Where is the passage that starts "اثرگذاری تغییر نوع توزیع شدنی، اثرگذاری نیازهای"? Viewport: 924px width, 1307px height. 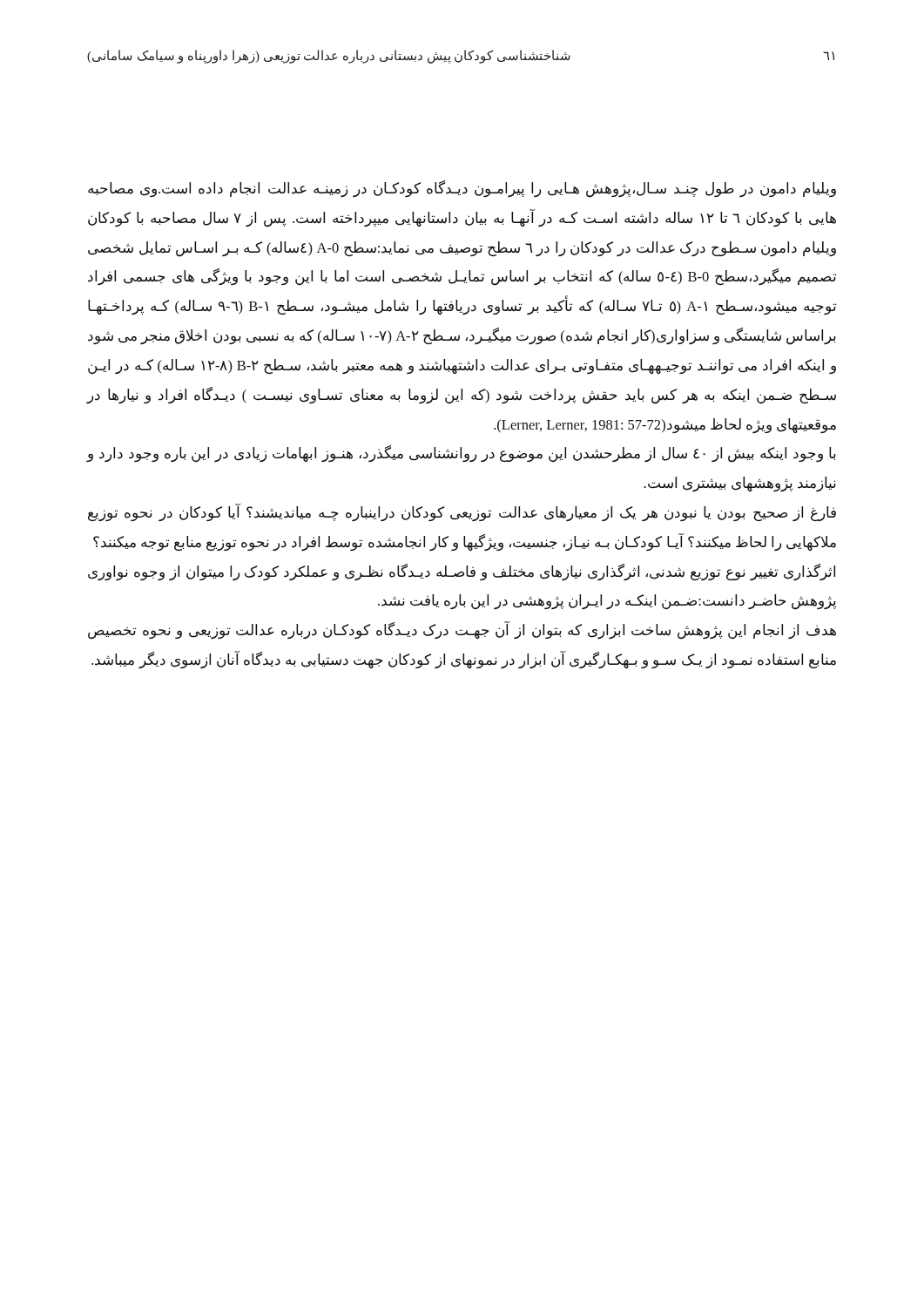[x=462, y=587]
